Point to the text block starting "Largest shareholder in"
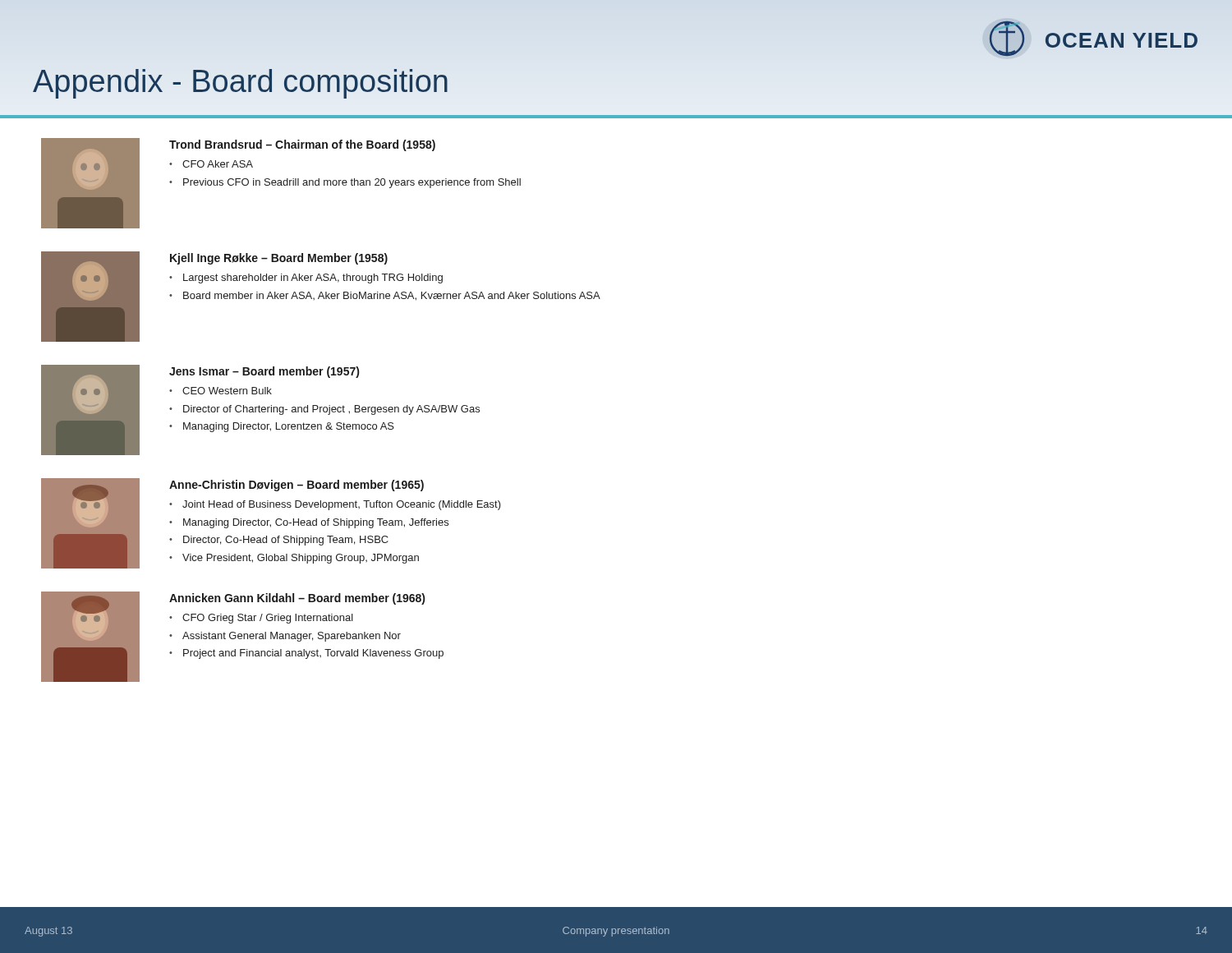The width and height of the screenshot is (1232, 953). click(313, 277)
